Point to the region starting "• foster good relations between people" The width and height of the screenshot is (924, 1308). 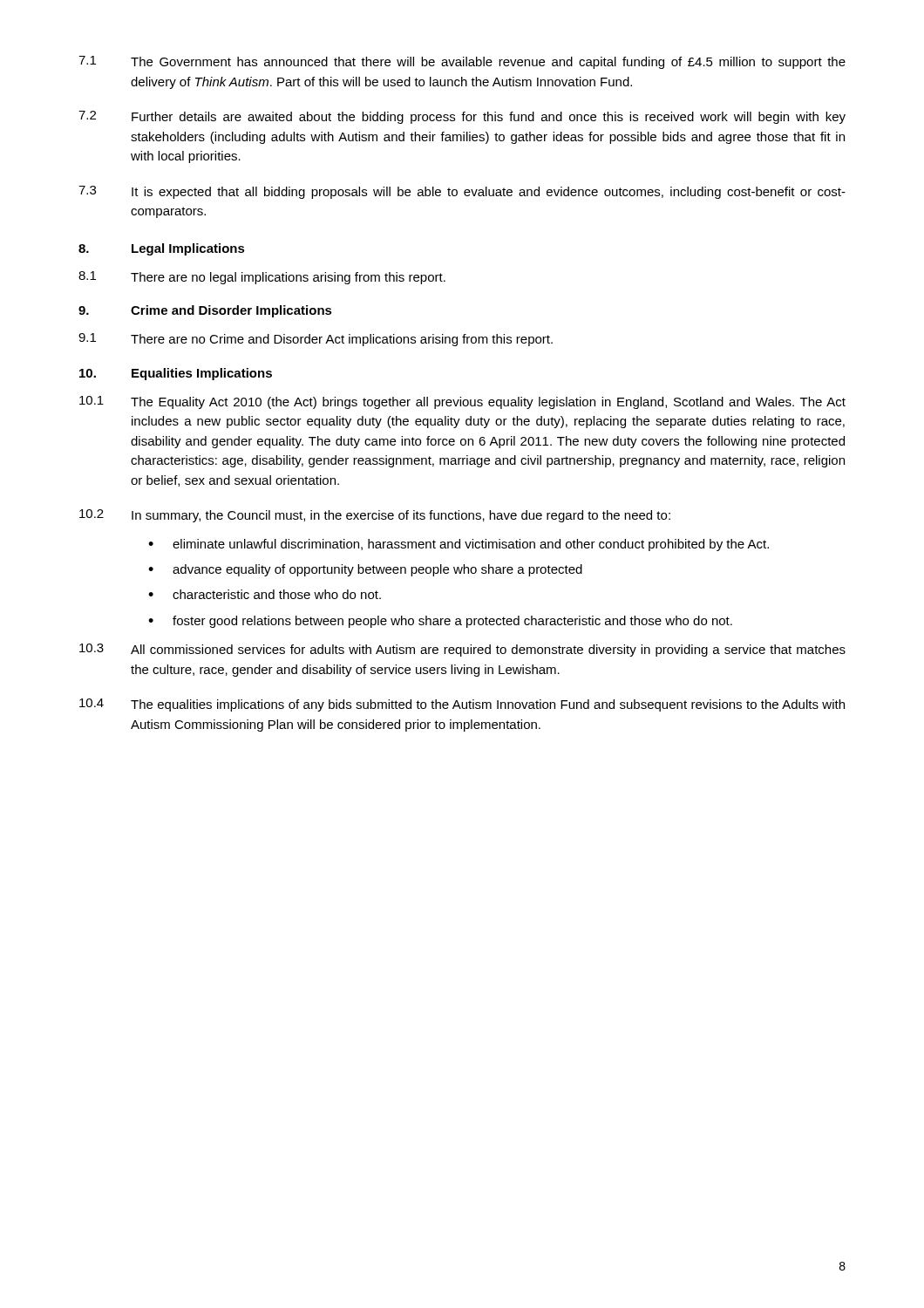497,621
